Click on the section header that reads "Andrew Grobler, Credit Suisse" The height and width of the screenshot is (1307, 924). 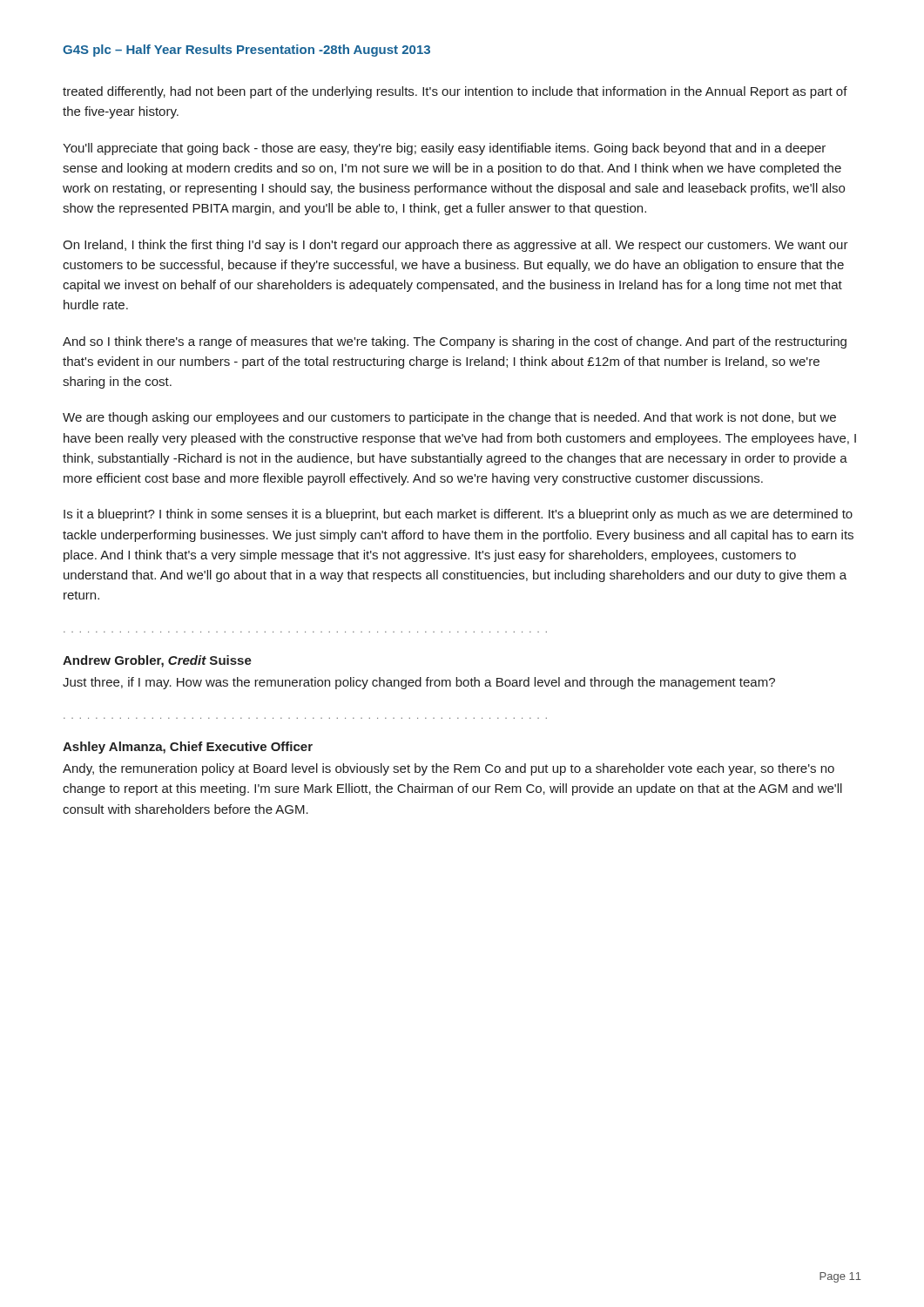pos(157,660)
